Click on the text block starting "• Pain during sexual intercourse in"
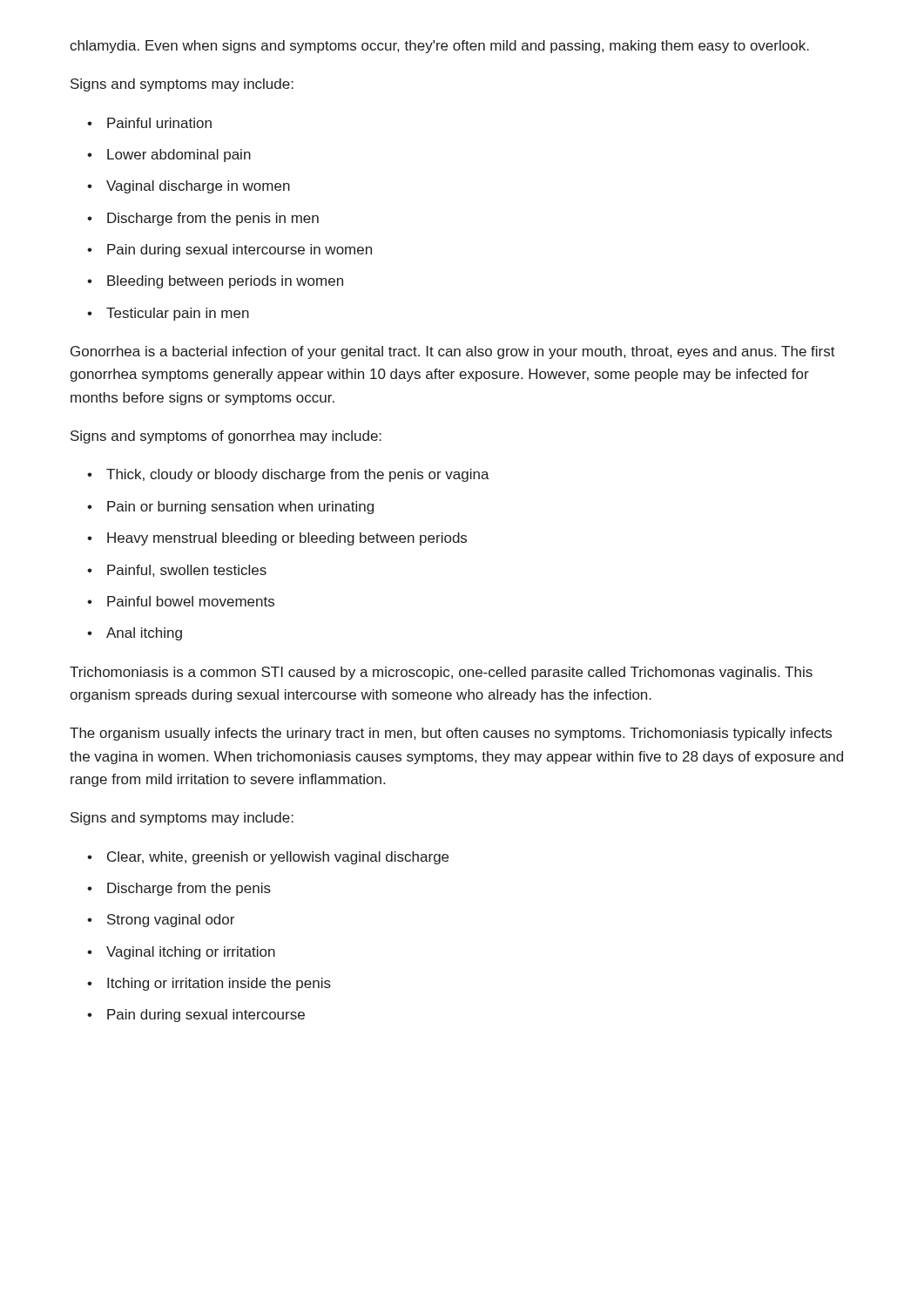 pyautogui.click(x=229, y=251)
